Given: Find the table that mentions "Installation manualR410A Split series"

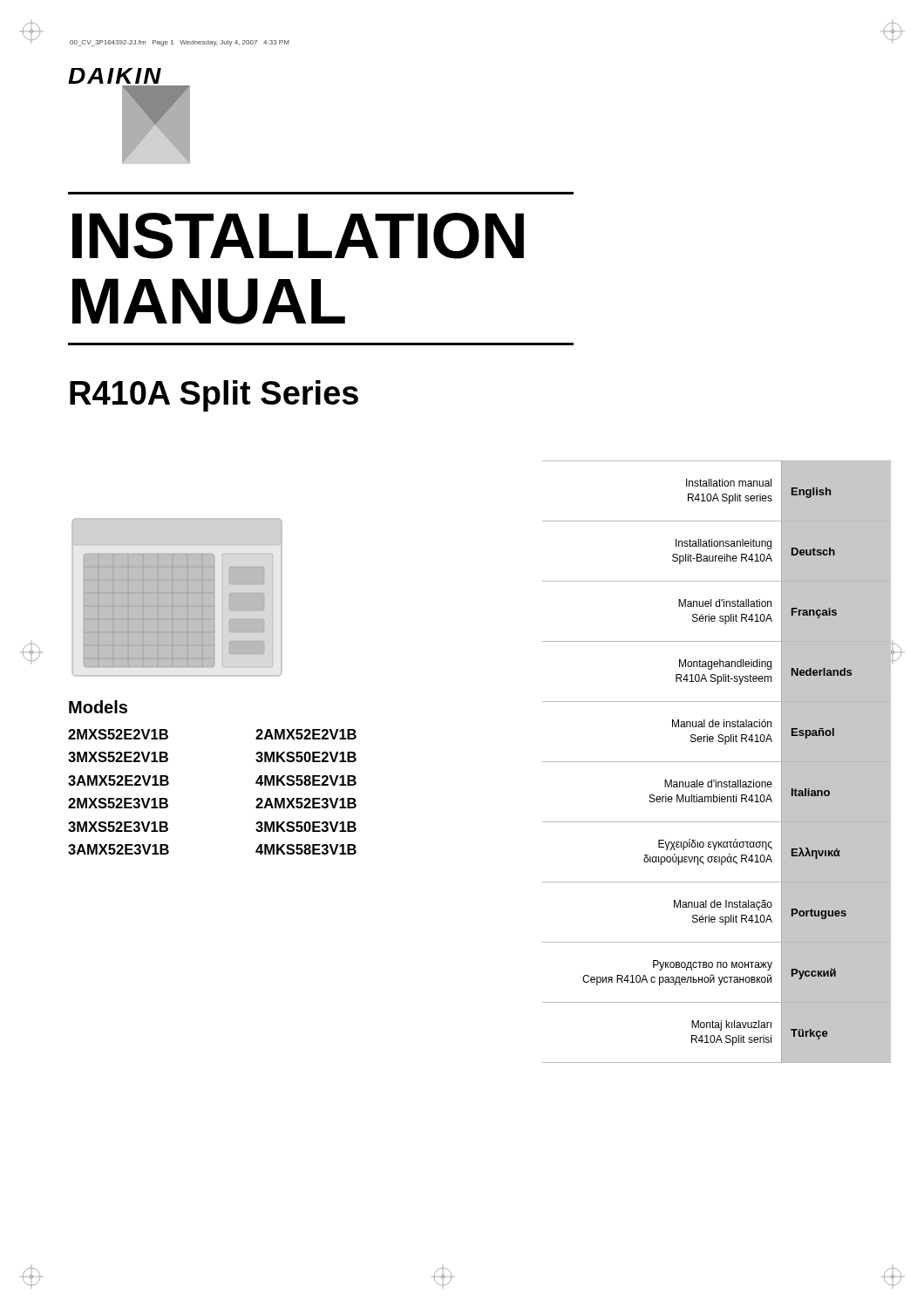Looking at the screenshot, I should point(717,762).
